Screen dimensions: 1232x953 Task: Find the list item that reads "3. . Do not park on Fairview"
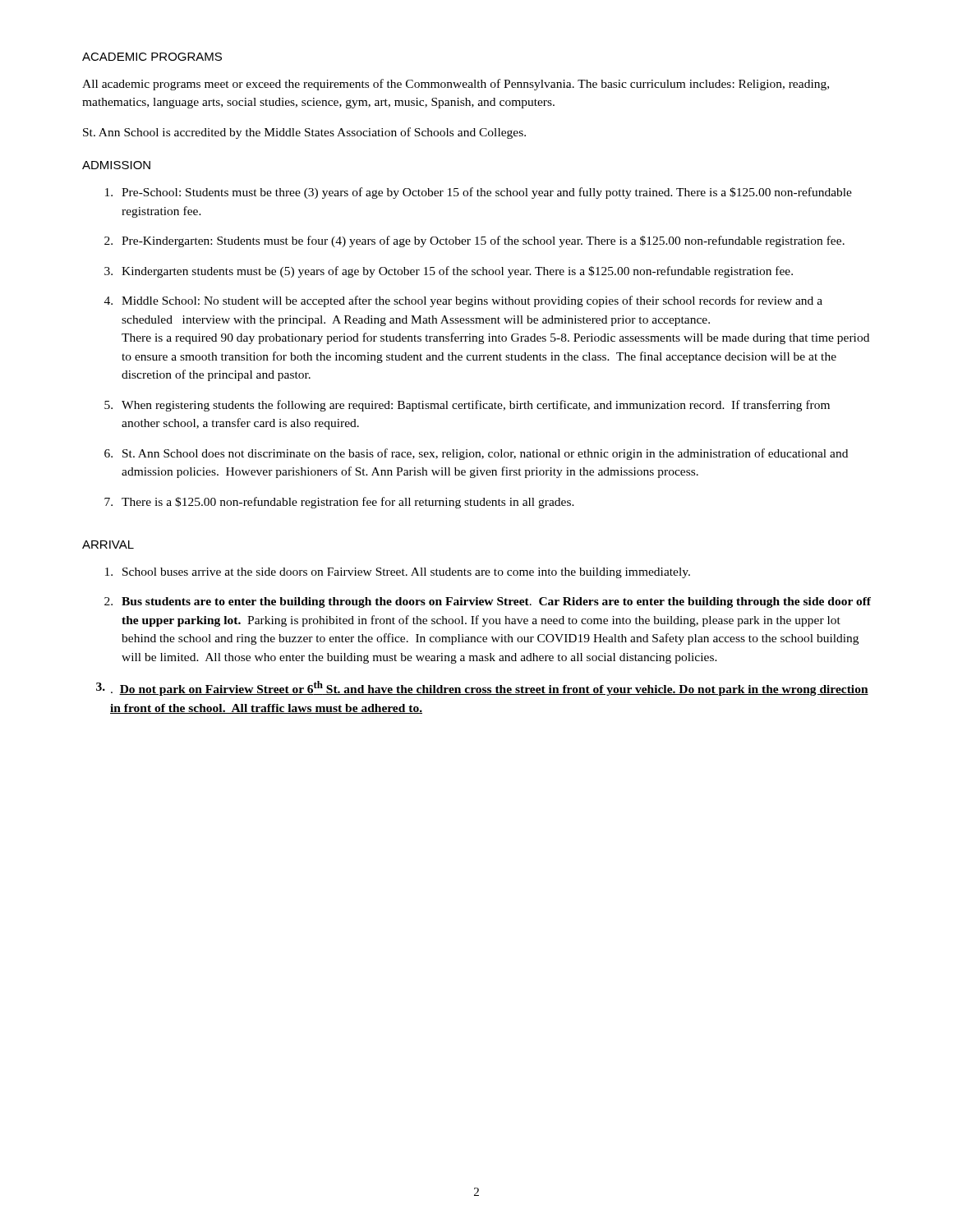pos(476,698)
